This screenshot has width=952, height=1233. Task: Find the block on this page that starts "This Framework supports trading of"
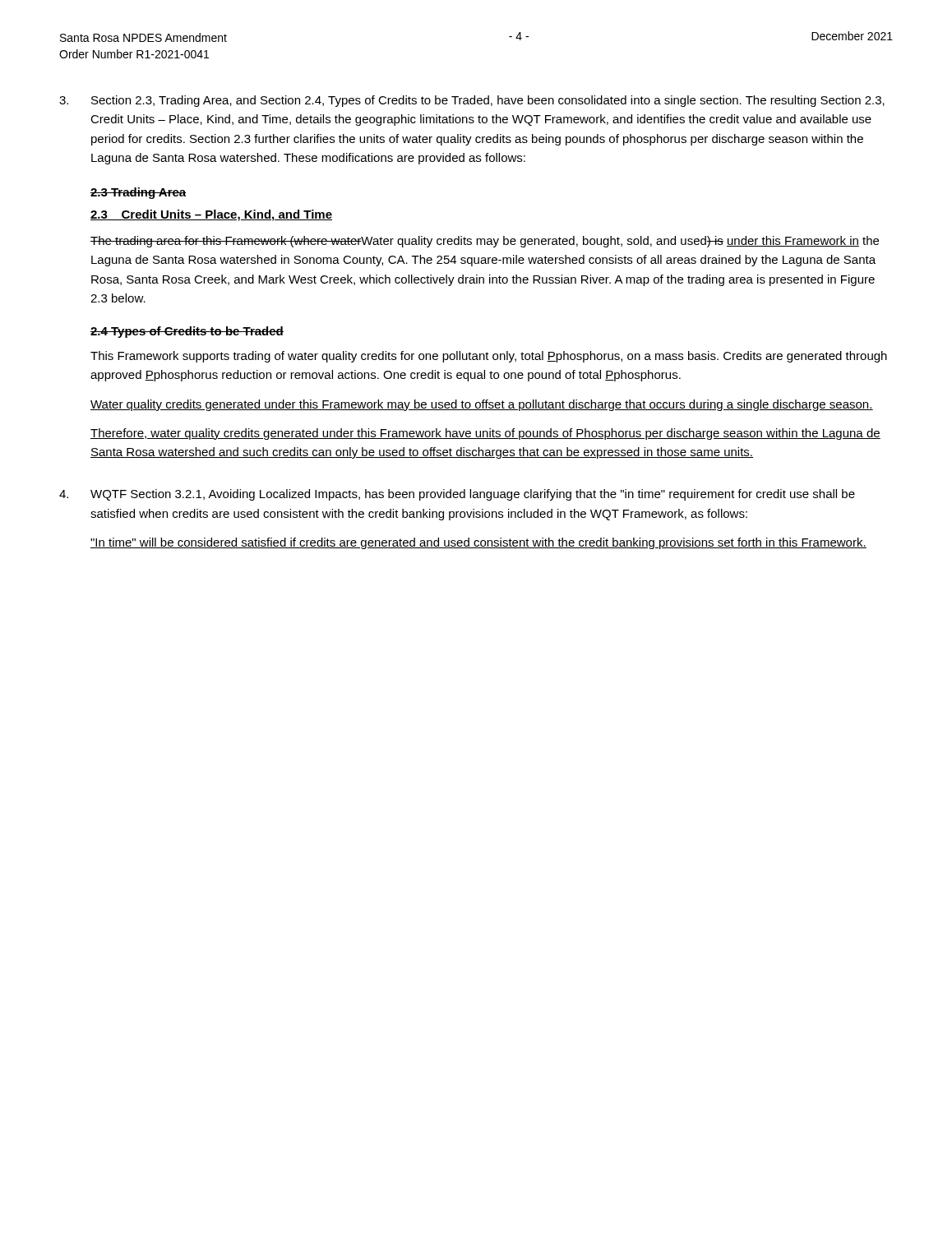(x=489, y=365)
